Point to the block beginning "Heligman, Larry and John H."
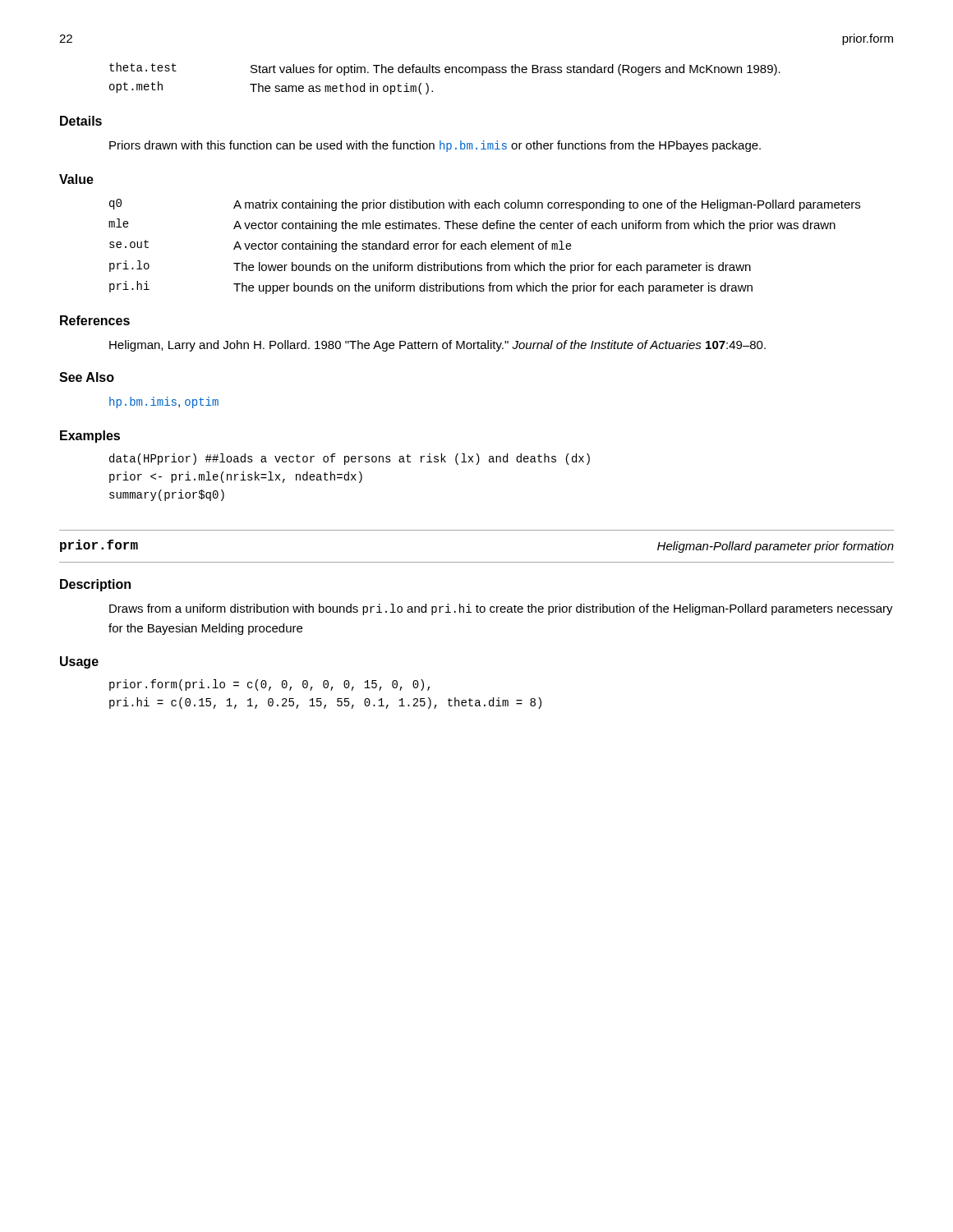 438,344
